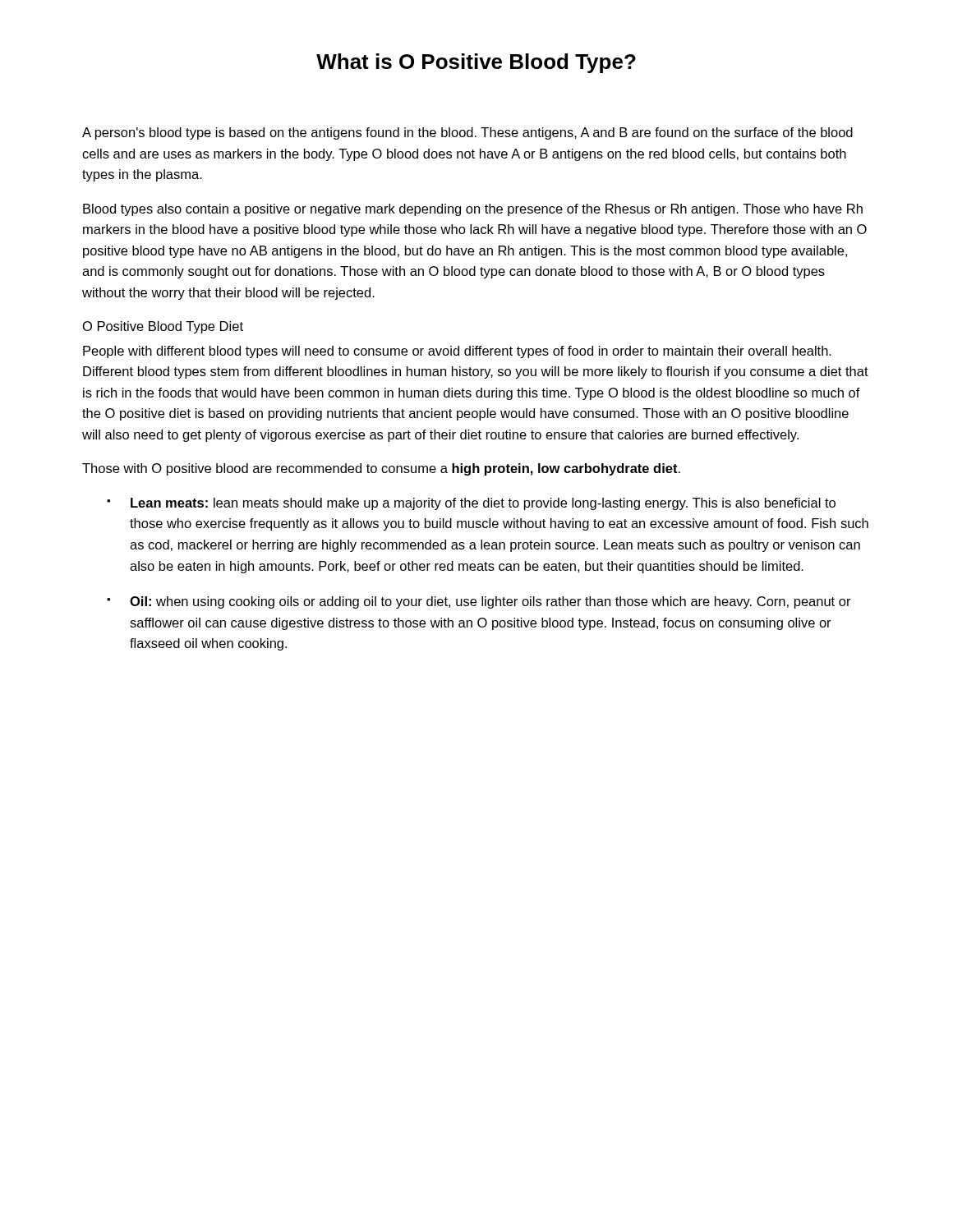Point to the block beginning "Blood types also contain a positive"
The image size is (953, 1232).
pos(475,250)
